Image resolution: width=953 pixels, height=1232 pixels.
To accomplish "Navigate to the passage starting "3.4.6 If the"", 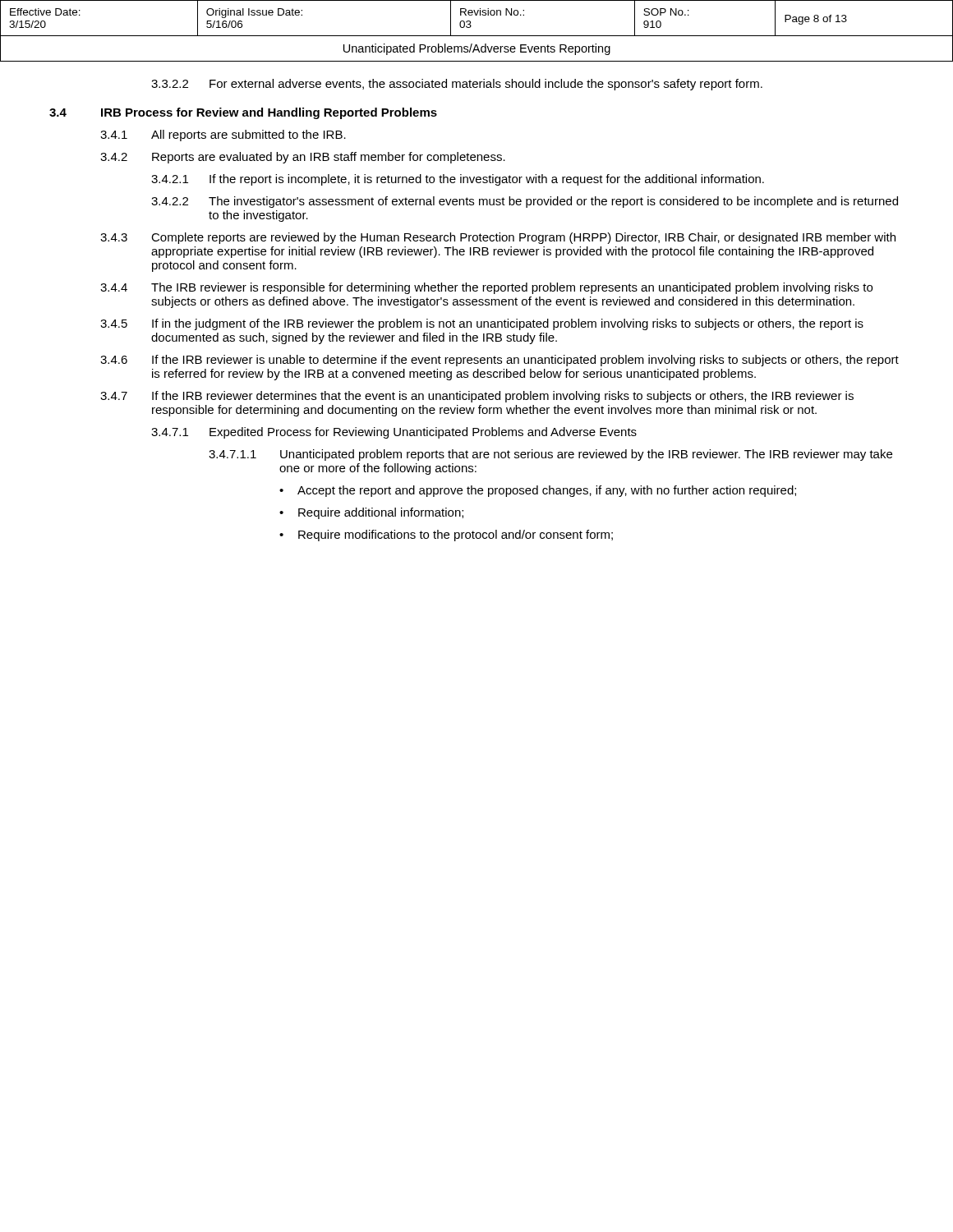I will tap(502, 366).
